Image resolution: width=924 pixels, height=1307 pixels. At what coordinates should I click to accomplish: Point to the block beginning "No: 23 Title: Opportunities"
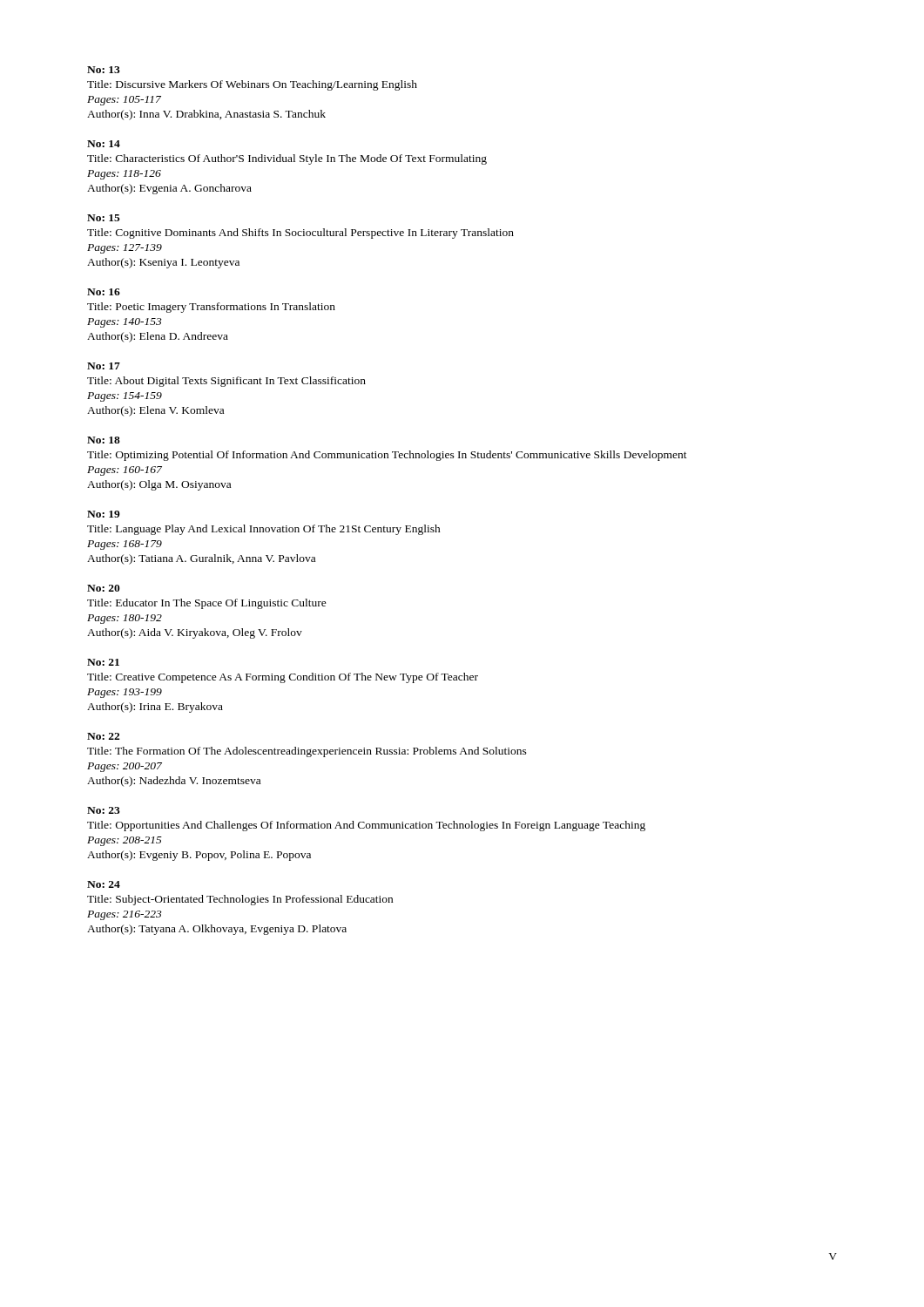coord(418,833)
